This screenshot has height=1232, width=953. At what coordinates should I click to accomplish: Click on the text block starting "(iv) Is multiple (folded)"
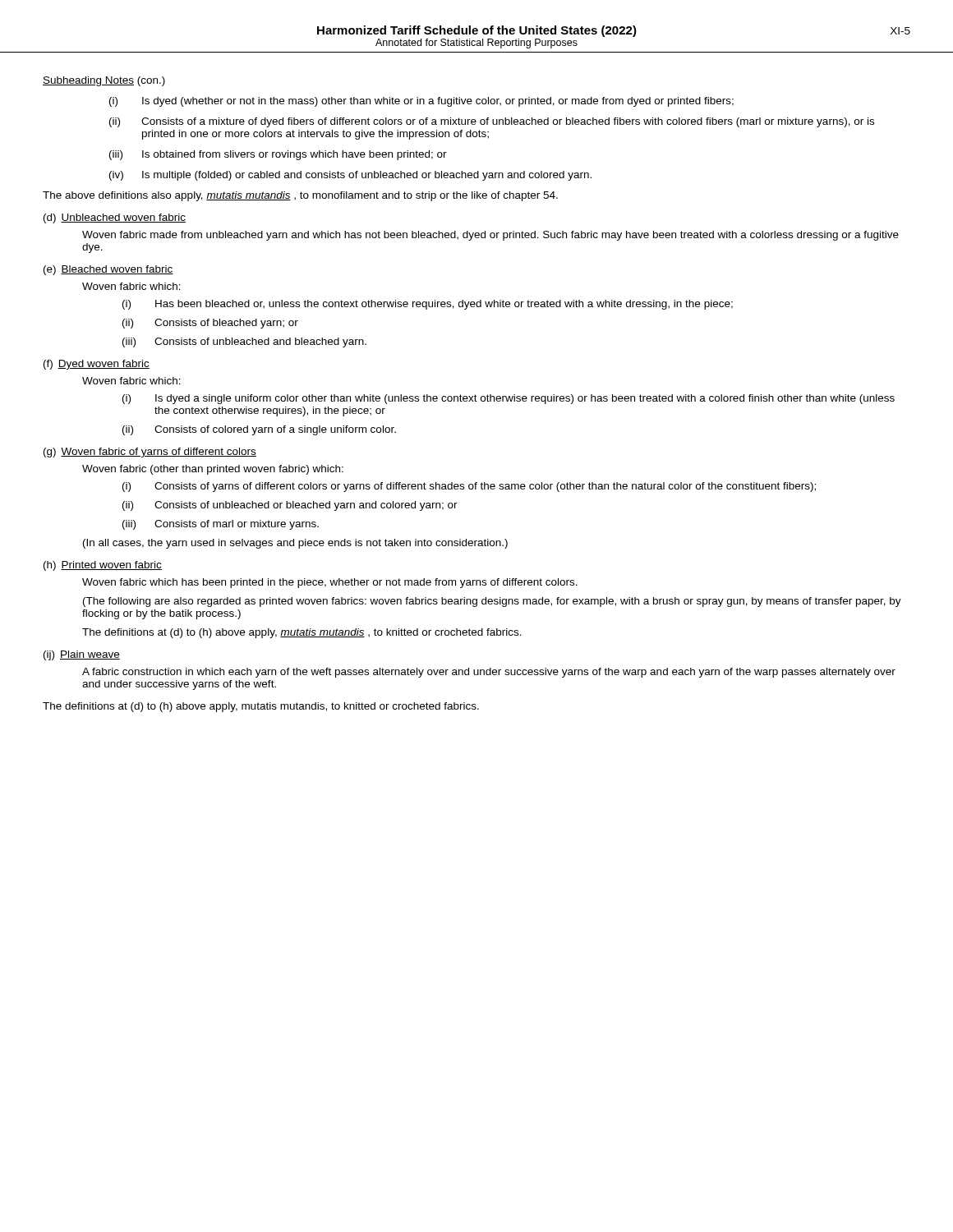pyautogui.click(x=509, y=175)
